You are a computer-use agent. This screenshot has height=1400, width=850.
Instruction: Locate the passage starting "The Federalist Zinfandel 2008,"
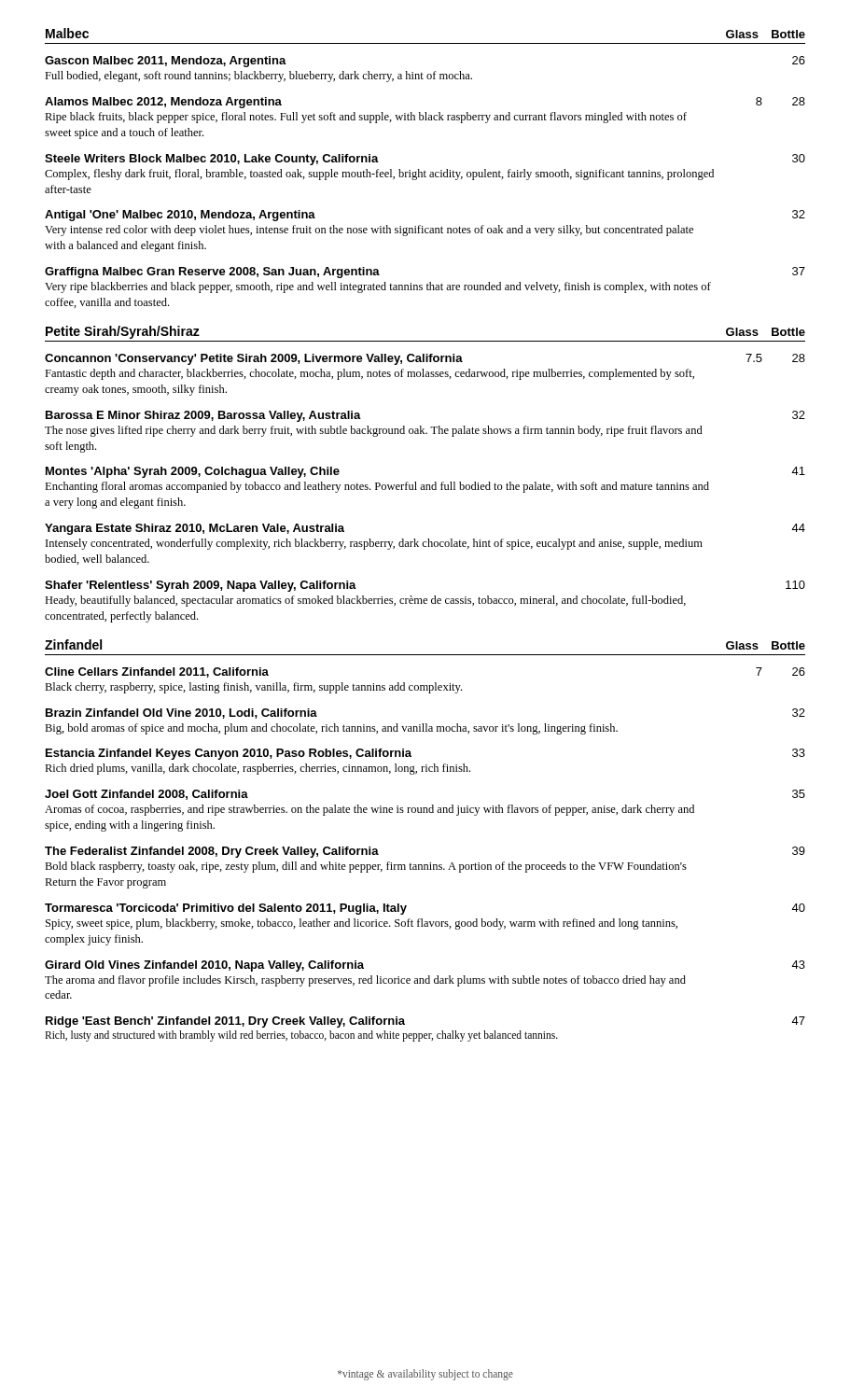pos(425,867)
